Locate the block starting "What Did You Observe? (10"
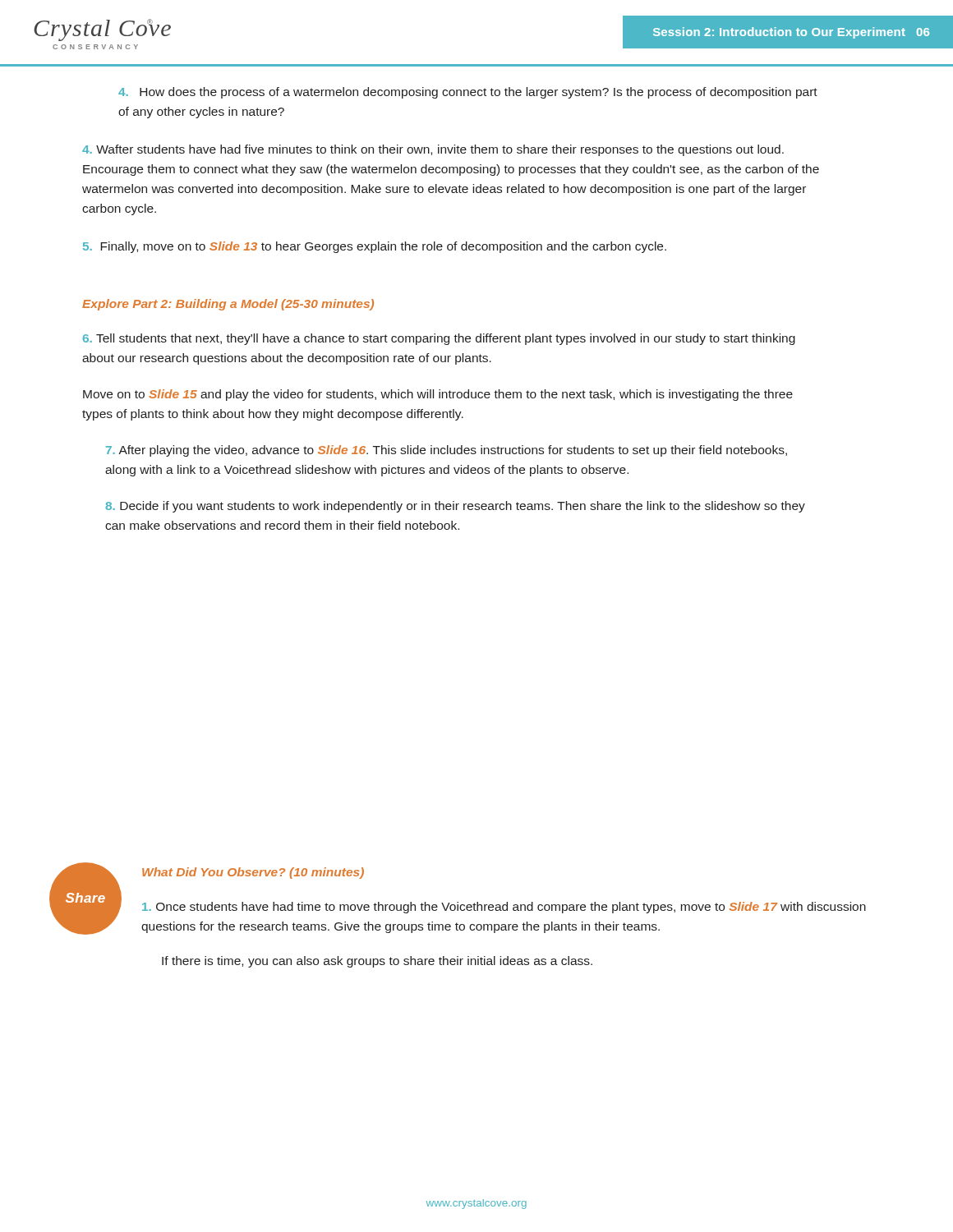Viewport: 953px width, 1232px height. coord(253,872)
